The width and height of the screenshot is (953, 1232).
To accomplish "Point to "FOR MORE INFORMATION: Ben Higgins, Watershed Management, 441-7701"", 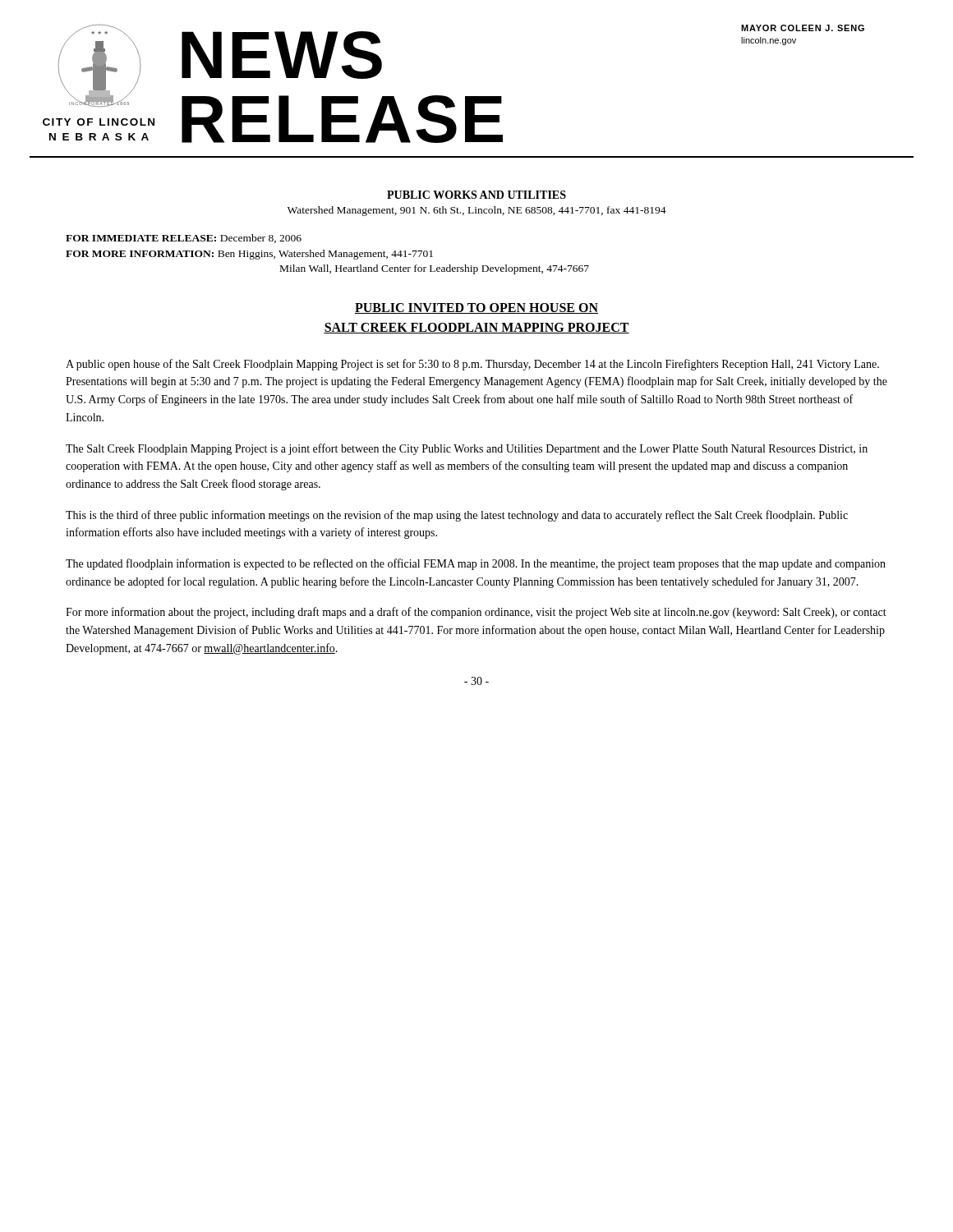I will pos(250,253).
